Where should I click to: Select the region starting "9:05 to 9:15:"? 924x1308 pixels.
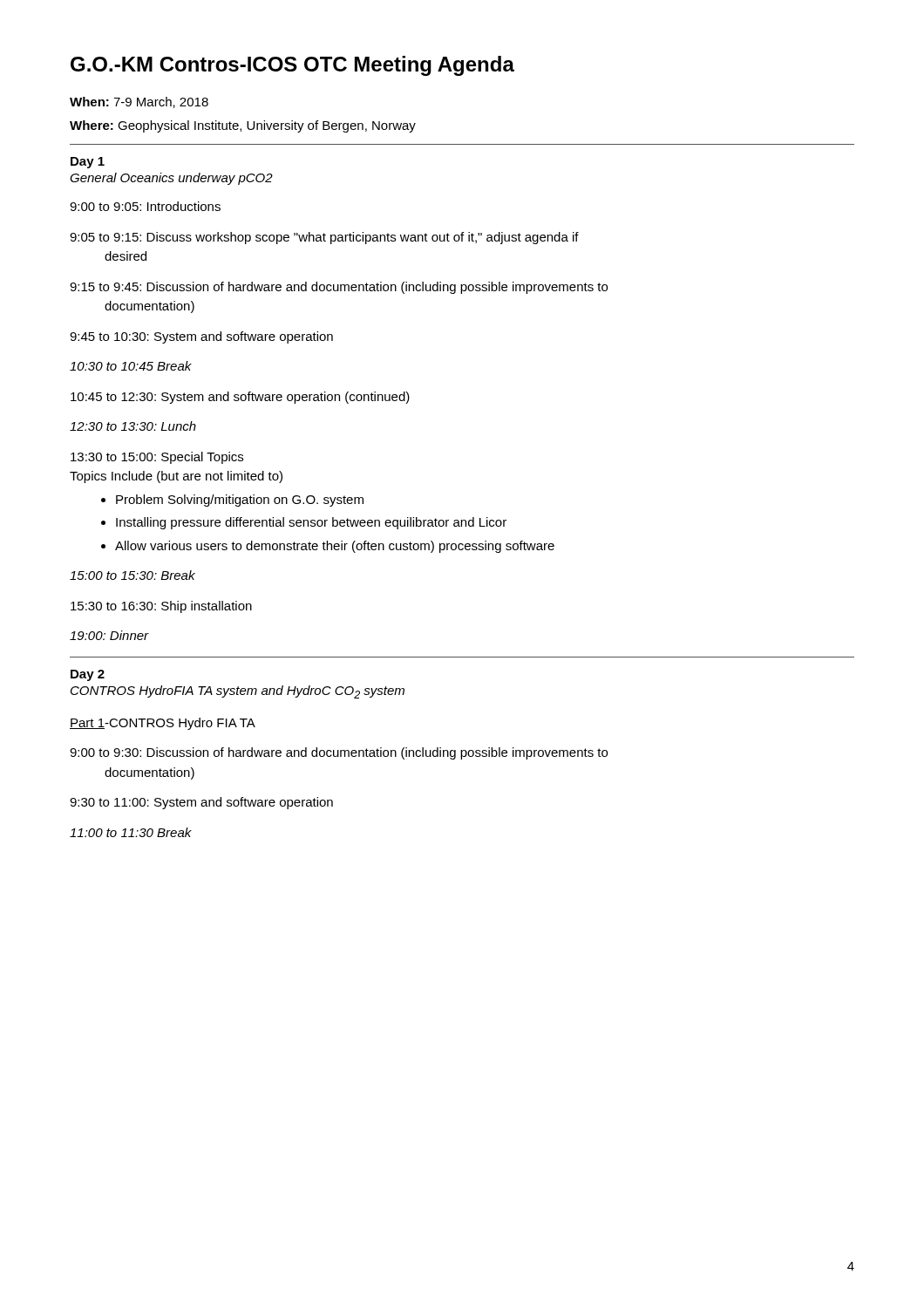click(324, 246)
